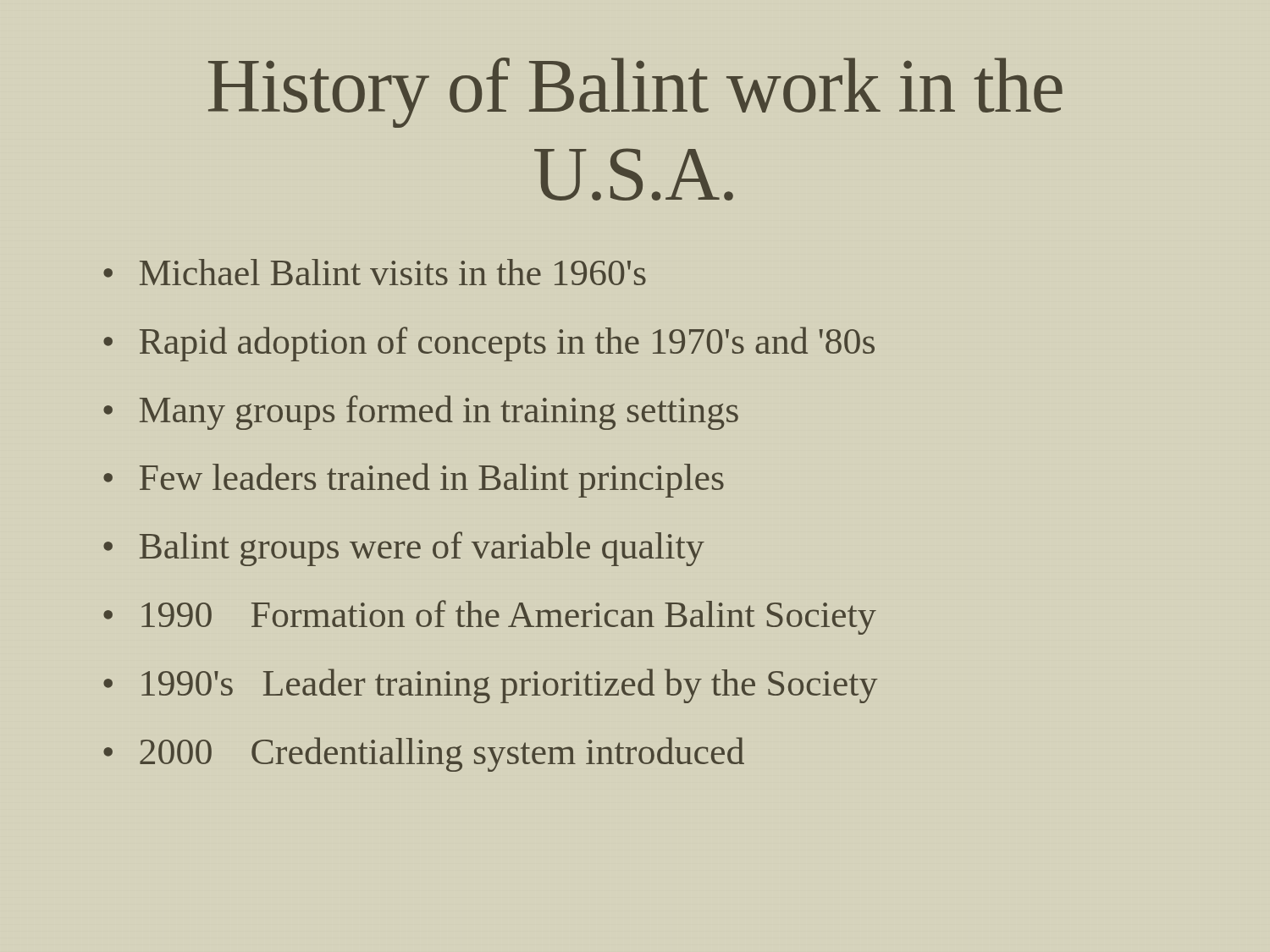Click on the list item with the text "• Balint groups were of variable"
The image size is (1270, 952).
click(x=403, y=547)
